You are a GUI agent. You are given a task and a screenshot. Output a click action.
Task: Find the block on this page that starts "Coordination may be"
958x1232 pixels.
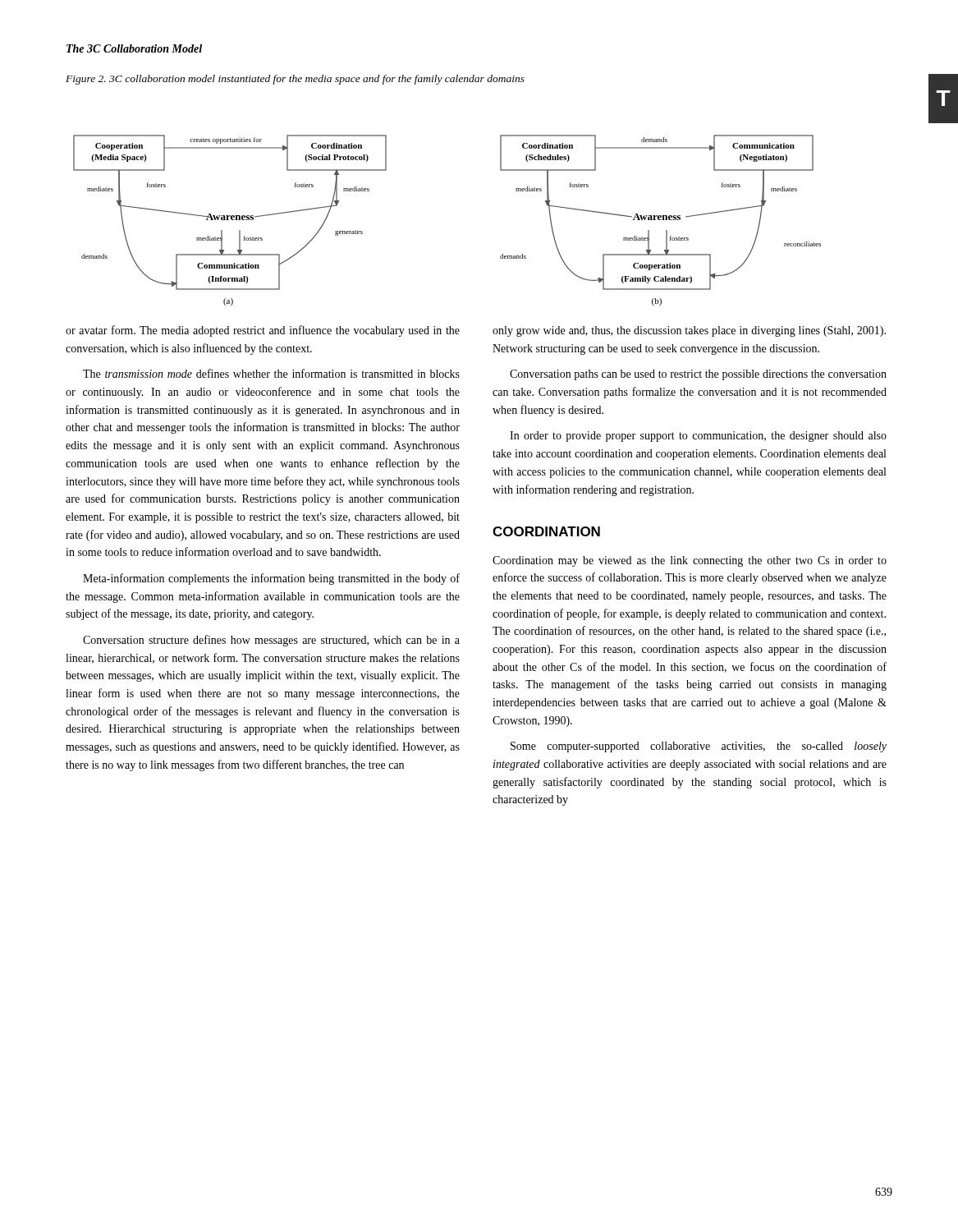point(690,680)
